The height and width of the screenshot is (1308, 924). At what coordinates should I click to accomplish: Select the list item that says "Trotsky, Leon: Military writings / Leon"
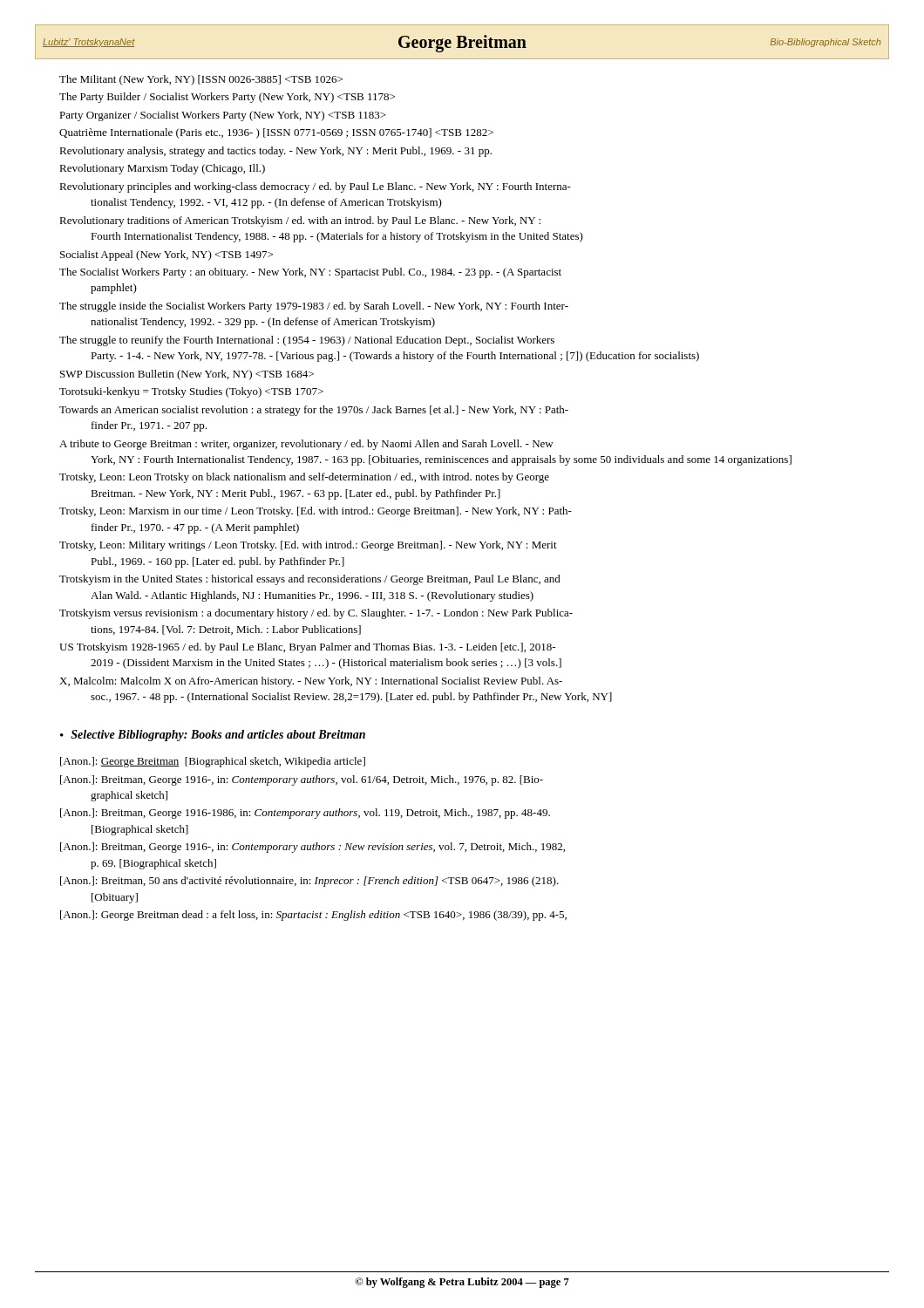click(466, 554)
